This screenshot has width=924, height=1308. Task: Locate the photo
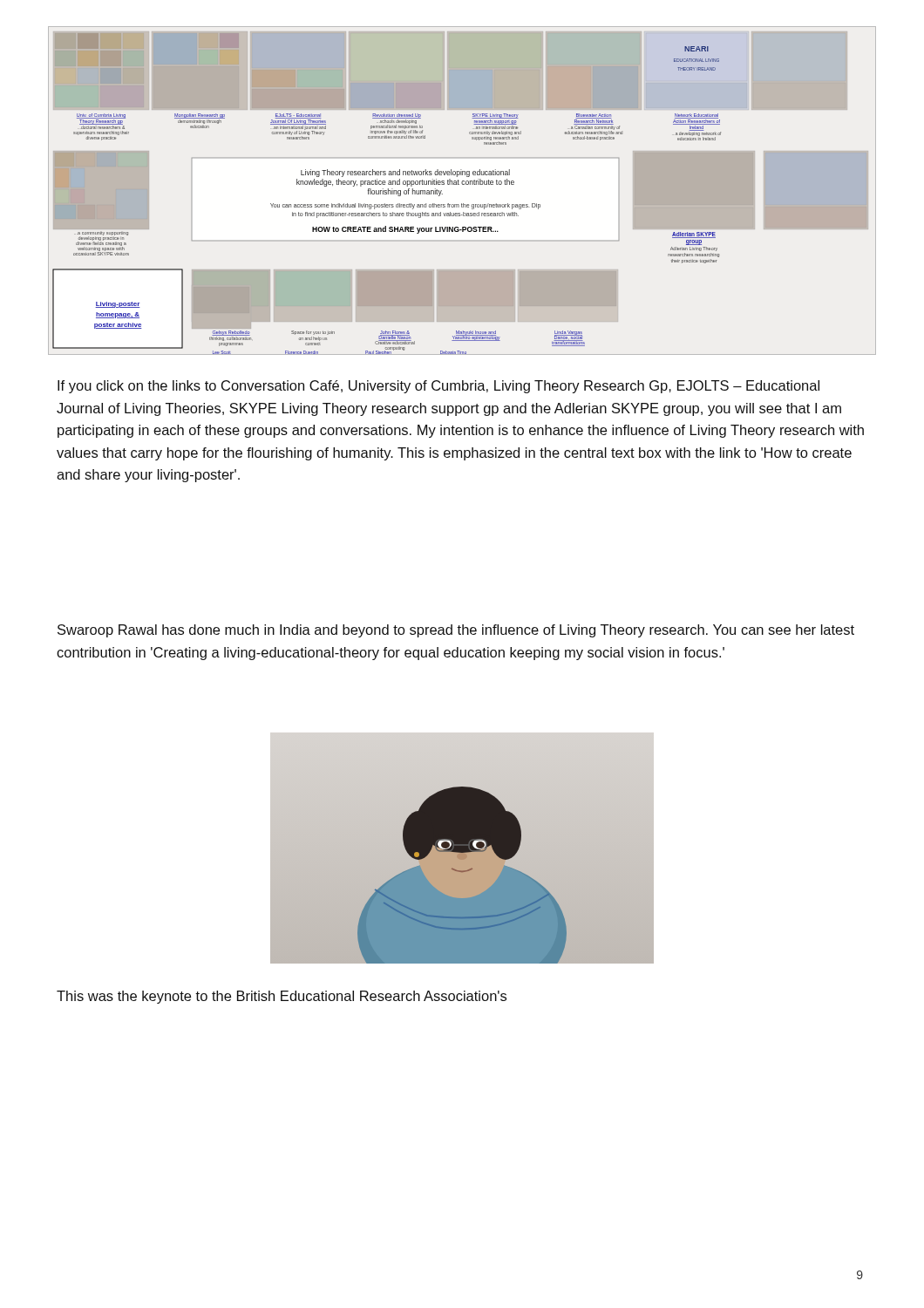click(462, 848)
